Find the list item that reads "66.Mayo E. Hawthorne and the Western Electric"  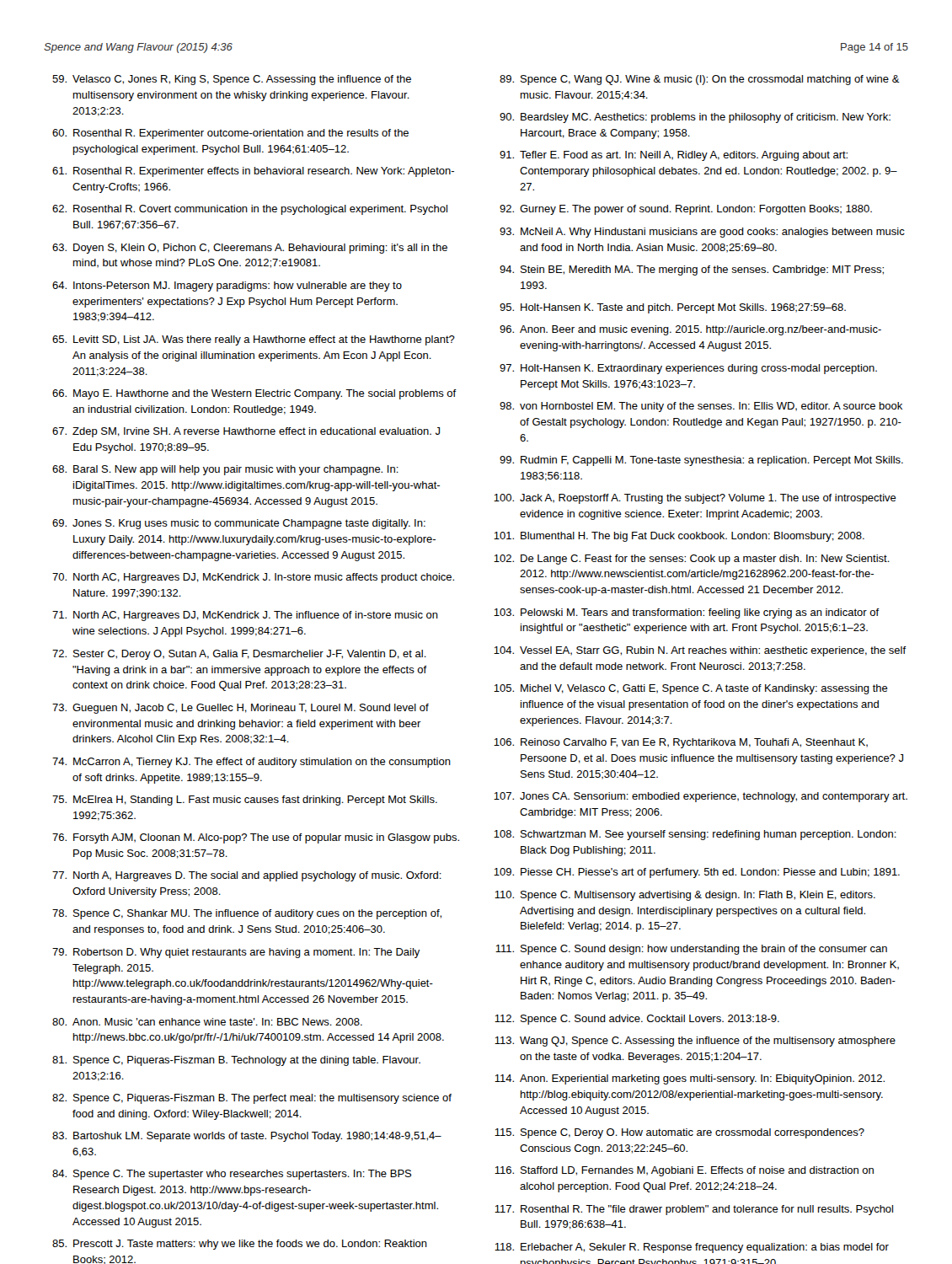click(x=252, y=402)
